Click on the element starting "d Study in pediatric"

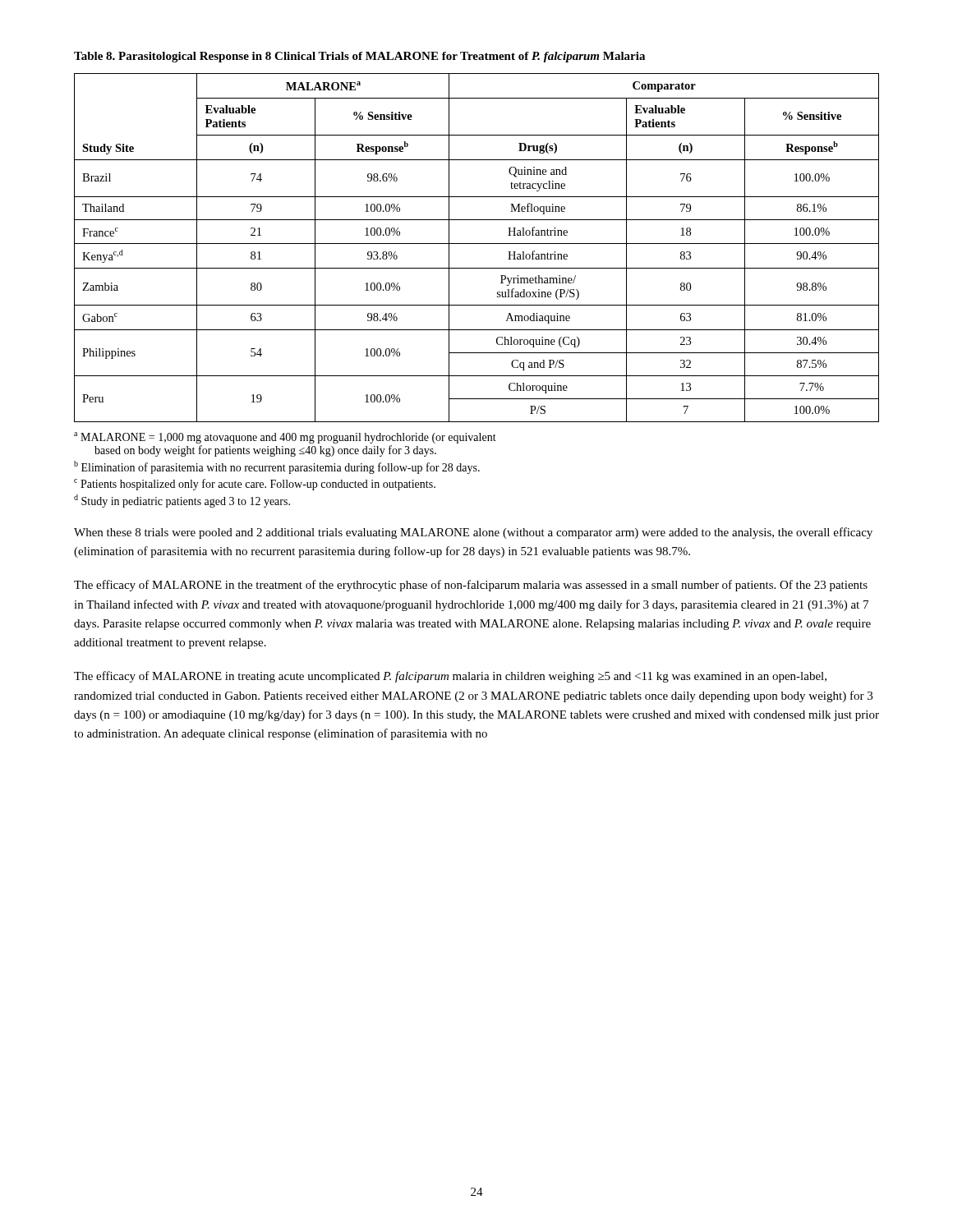coord(182,500)
